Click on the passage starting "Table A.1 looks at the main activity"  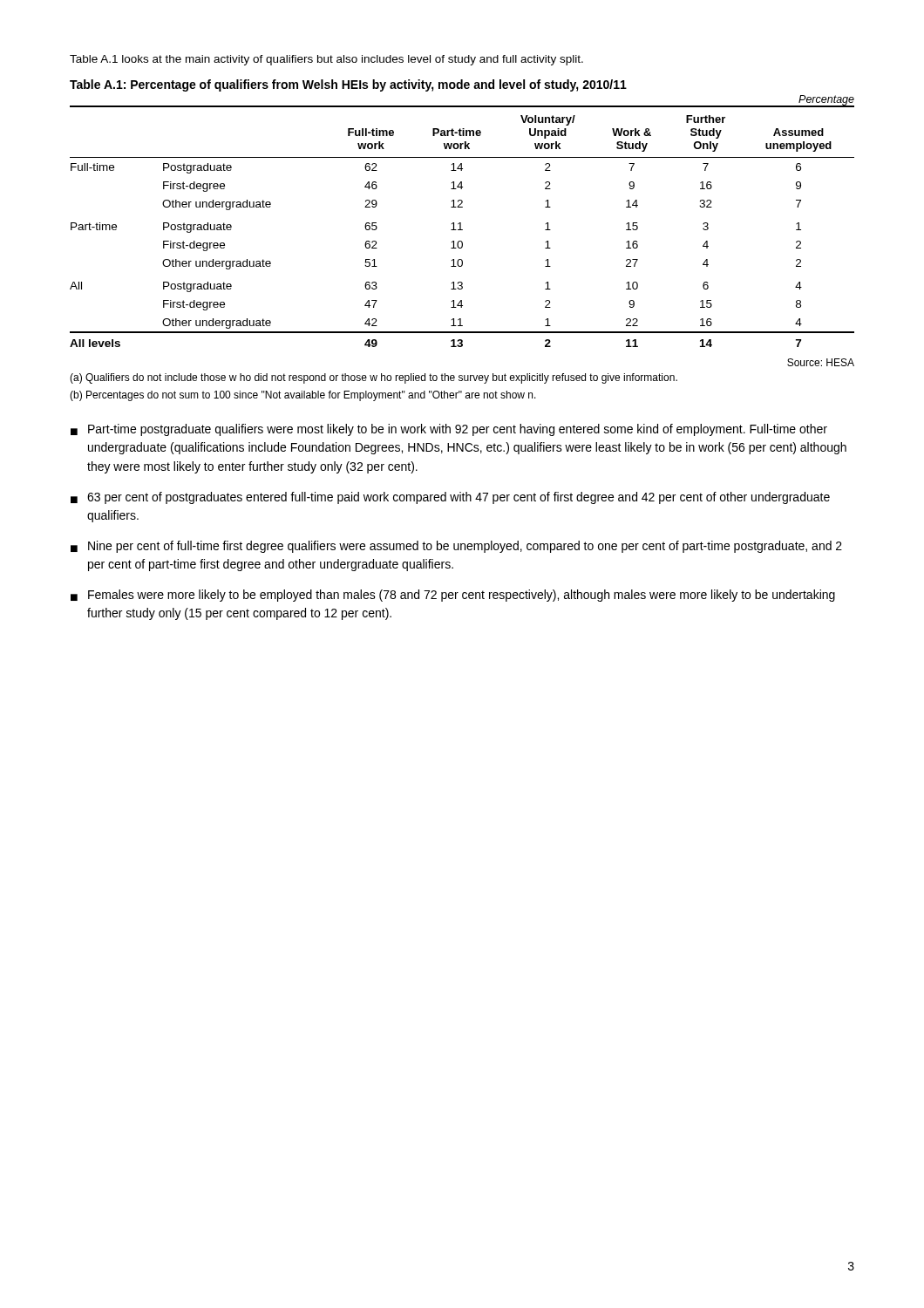[327, 59]
